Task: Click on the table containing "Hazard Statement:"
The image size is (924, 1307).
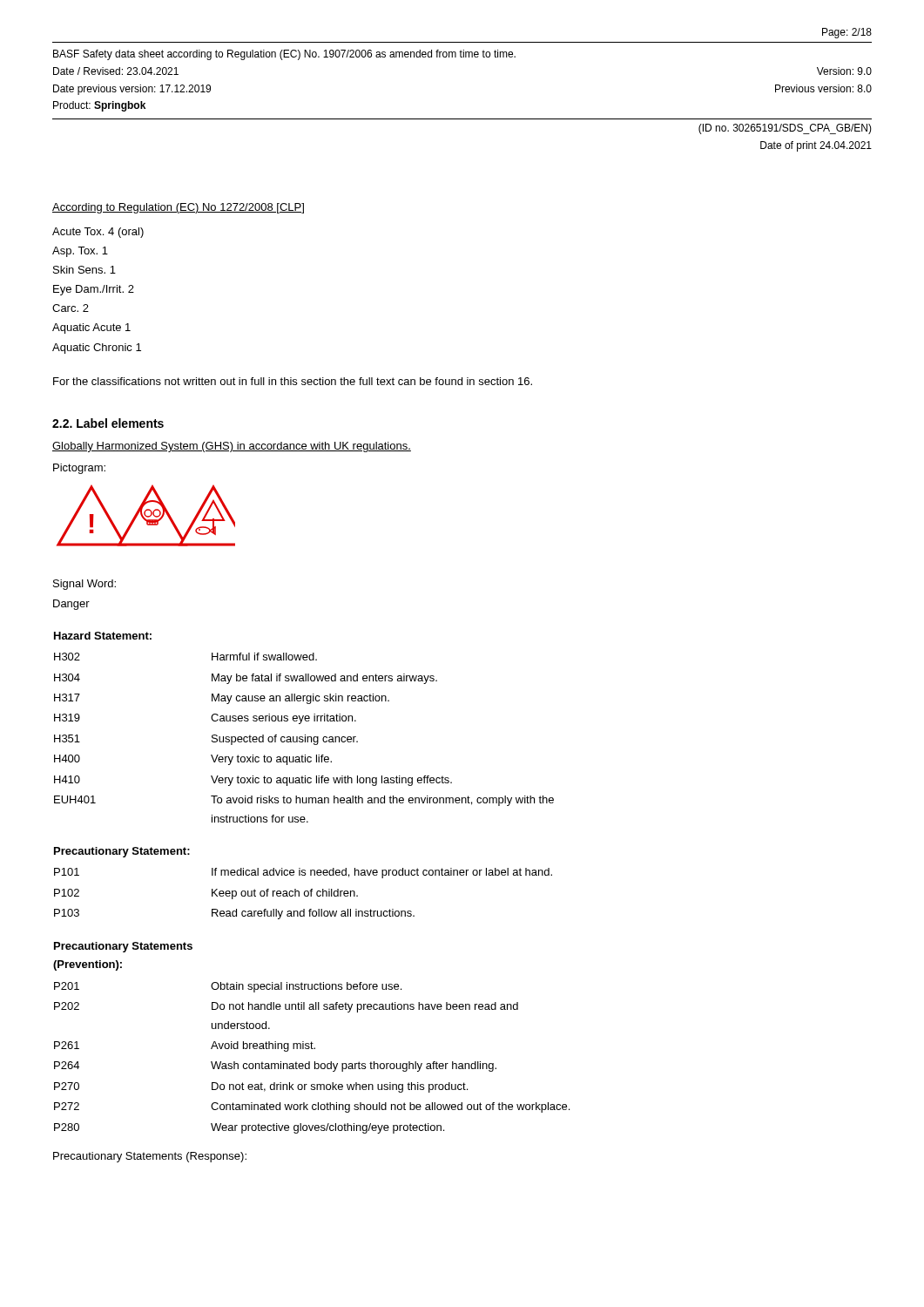Action: 462,727
